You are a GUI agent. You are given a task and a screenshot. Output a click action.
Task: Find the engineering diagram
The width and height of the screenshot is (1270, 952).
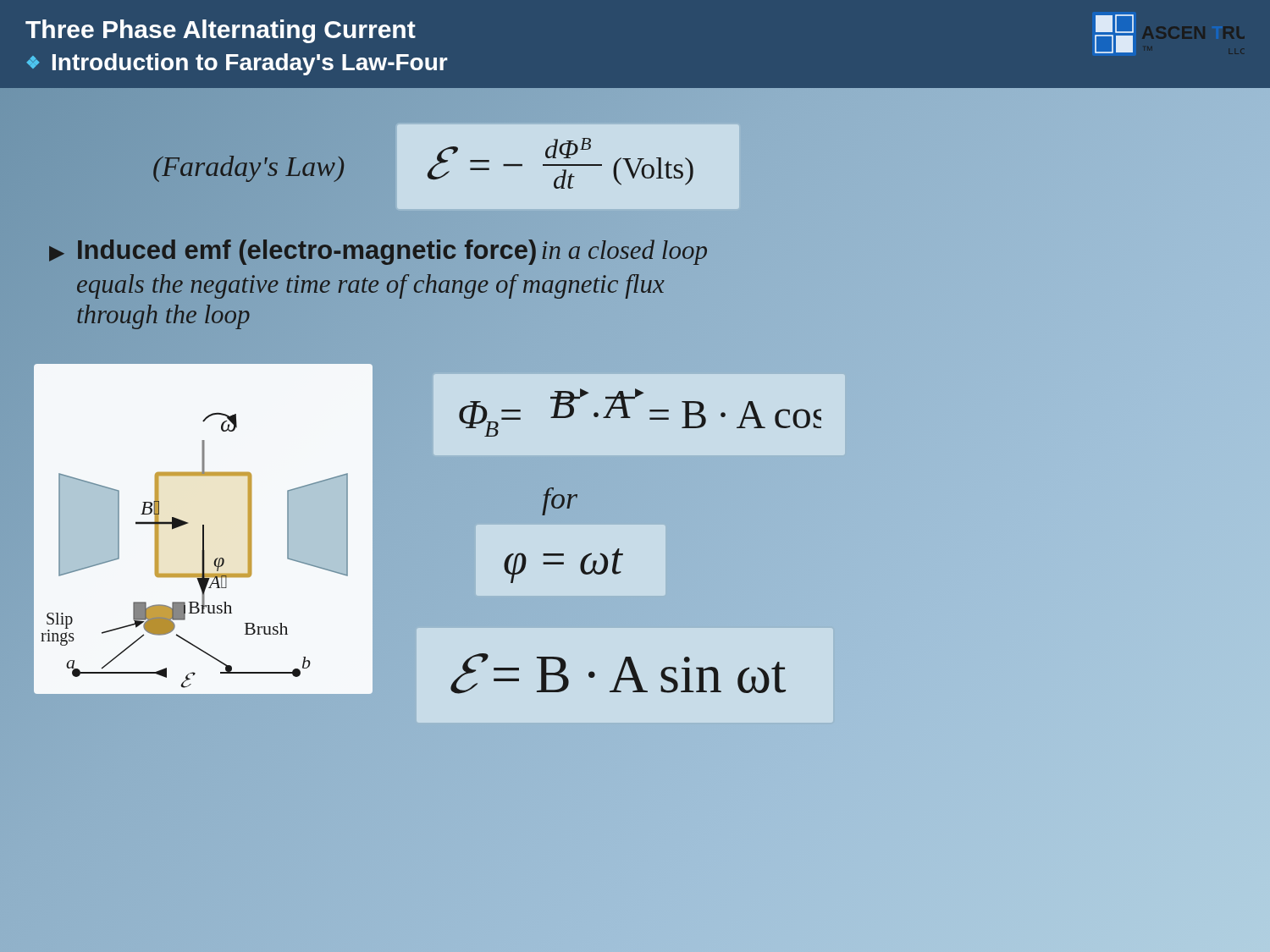click(203, 529)
